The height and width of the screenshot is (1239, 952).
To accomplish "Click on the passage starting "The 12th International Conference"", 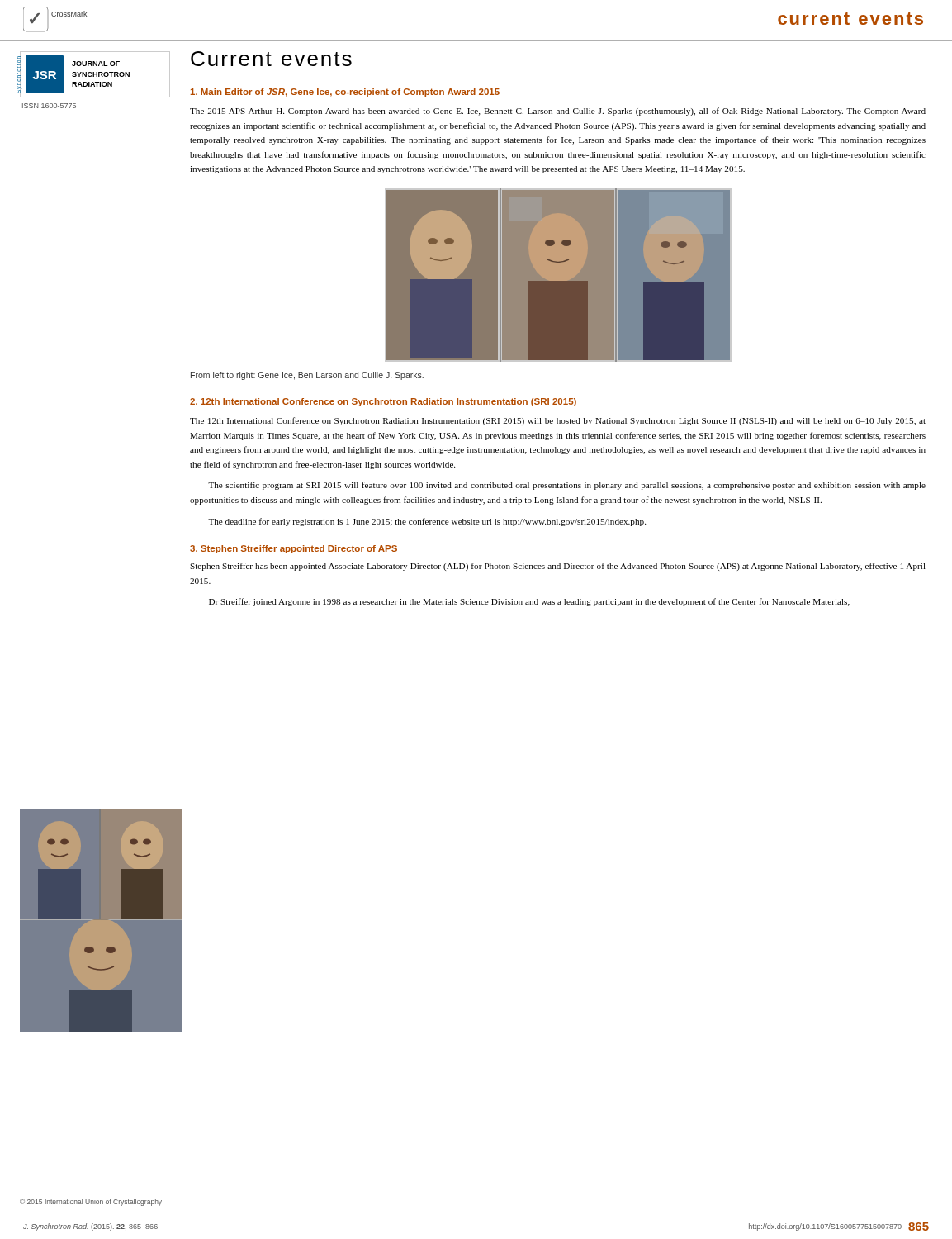I will [x=558, y=442].
